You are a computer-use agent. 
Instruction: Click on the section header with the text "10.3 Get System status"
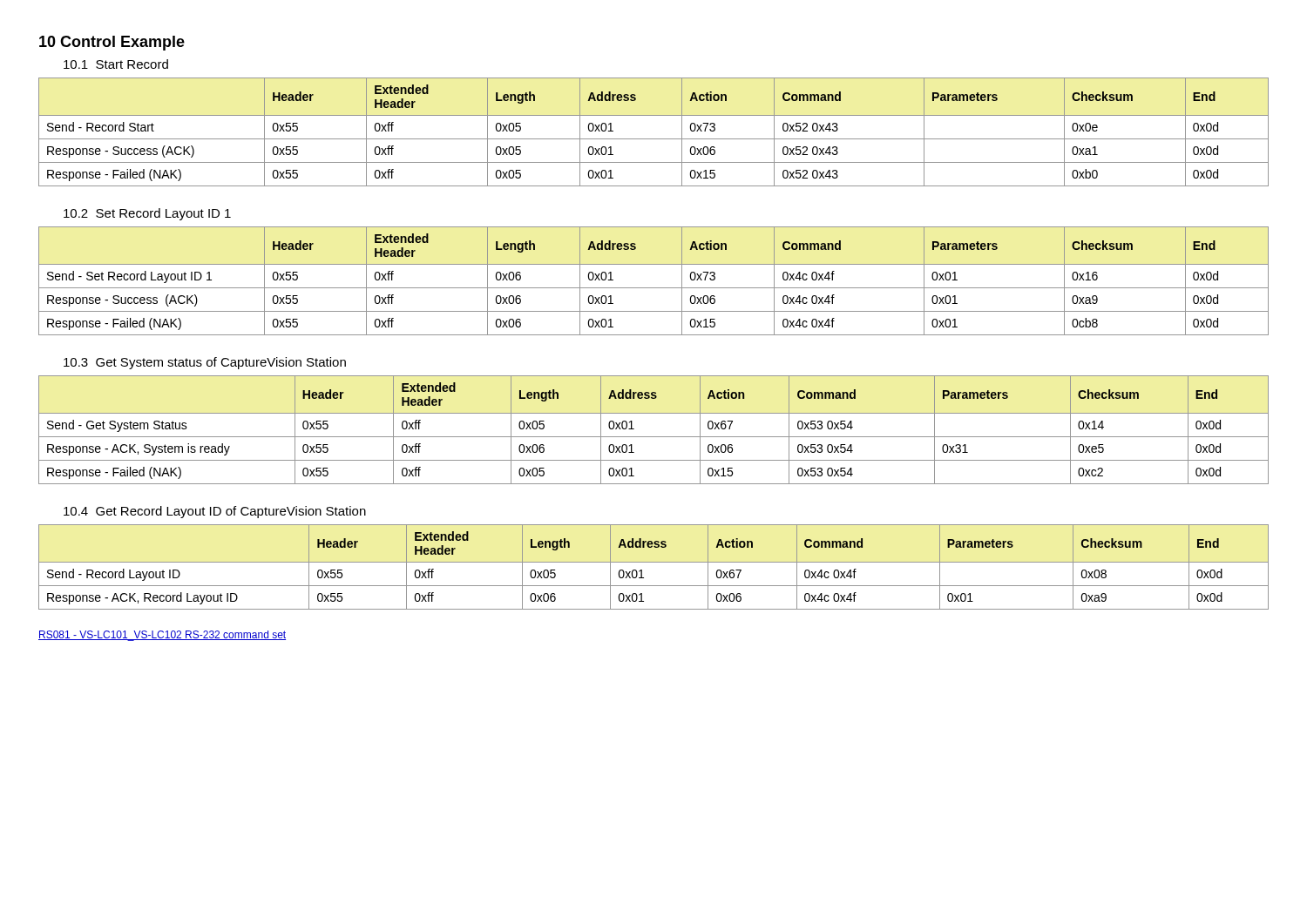[205, 362]
